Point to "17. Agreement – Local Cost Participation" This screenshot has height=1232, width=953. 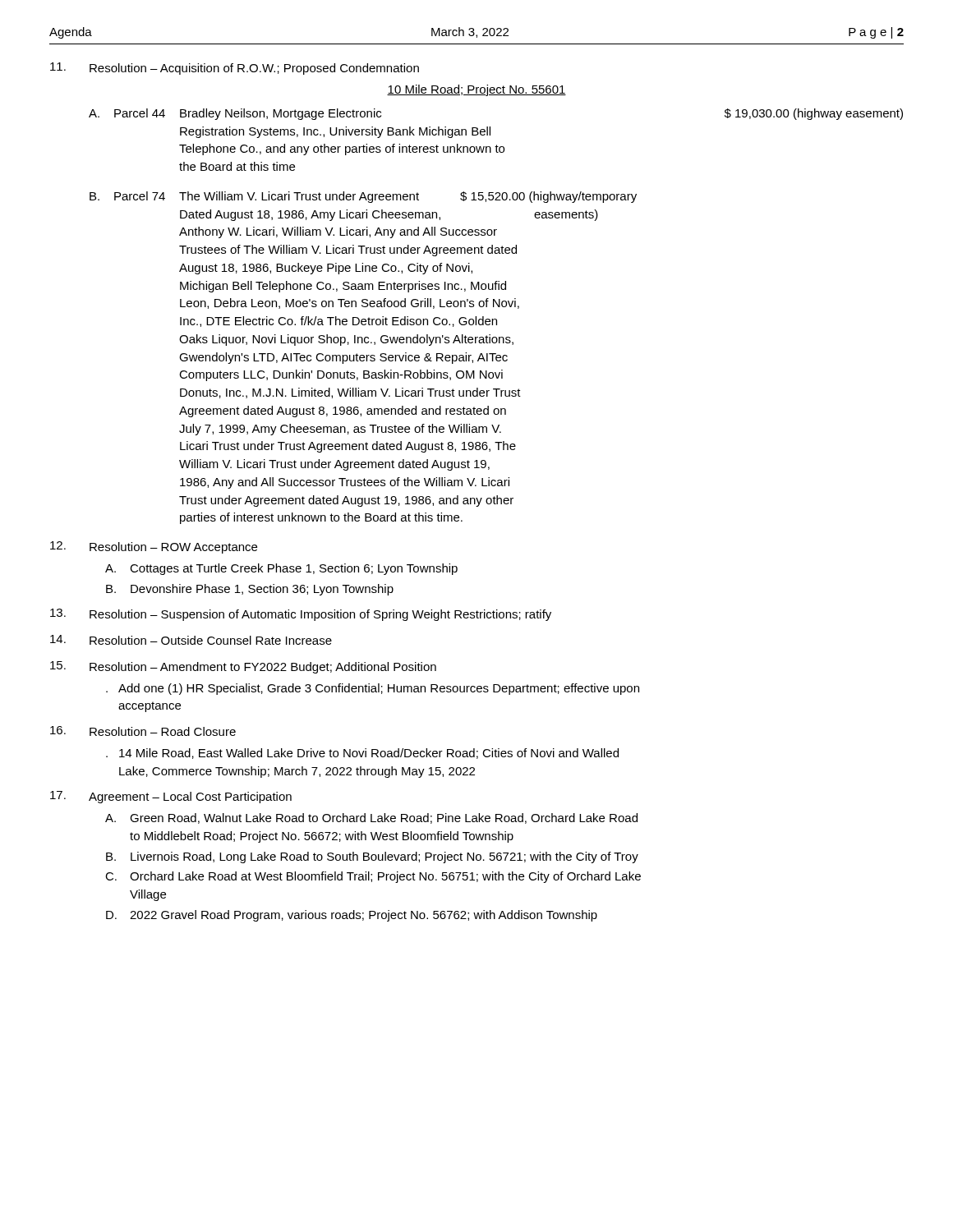171,797
